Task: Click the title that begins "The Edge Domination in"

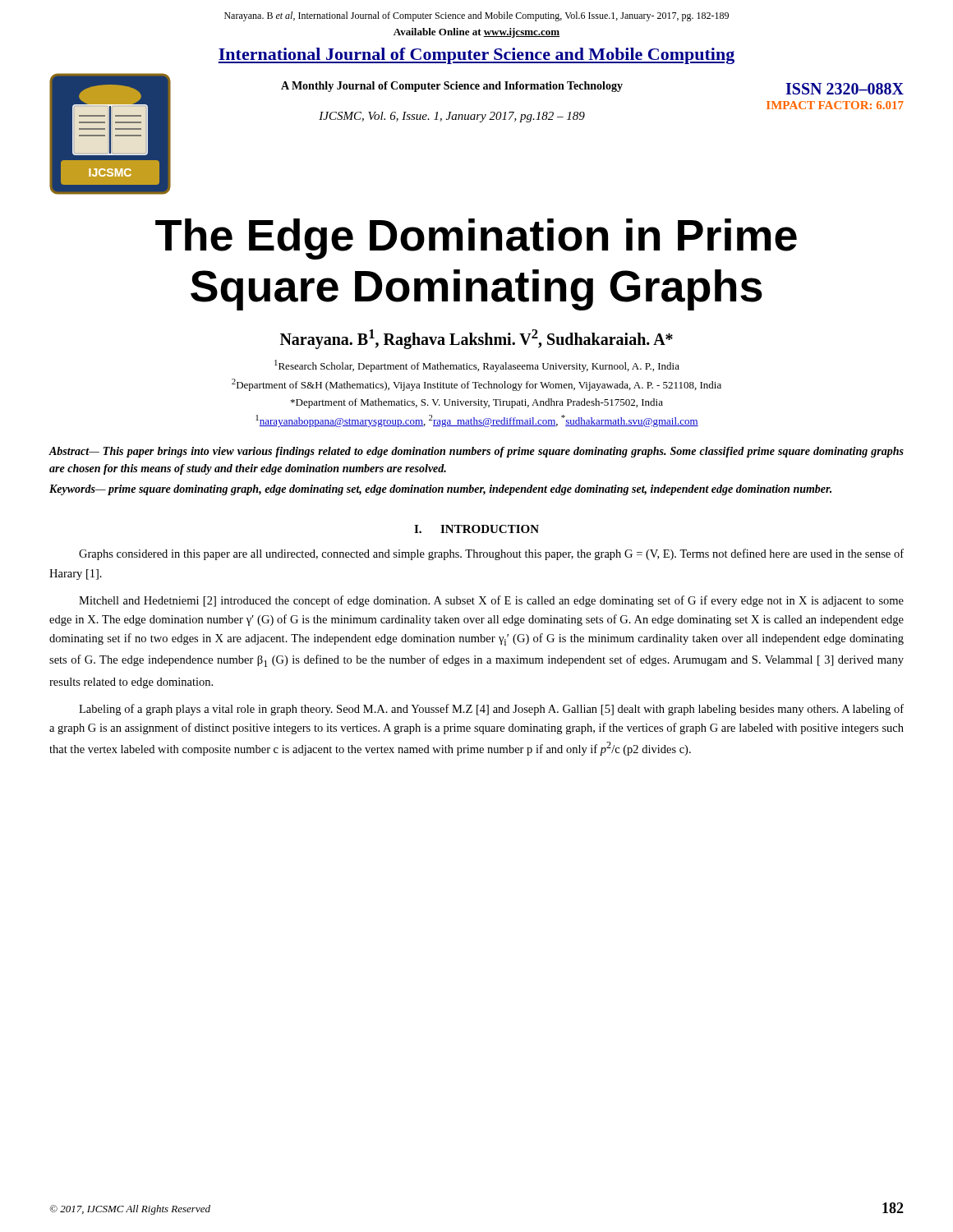Action: (476, 260)
